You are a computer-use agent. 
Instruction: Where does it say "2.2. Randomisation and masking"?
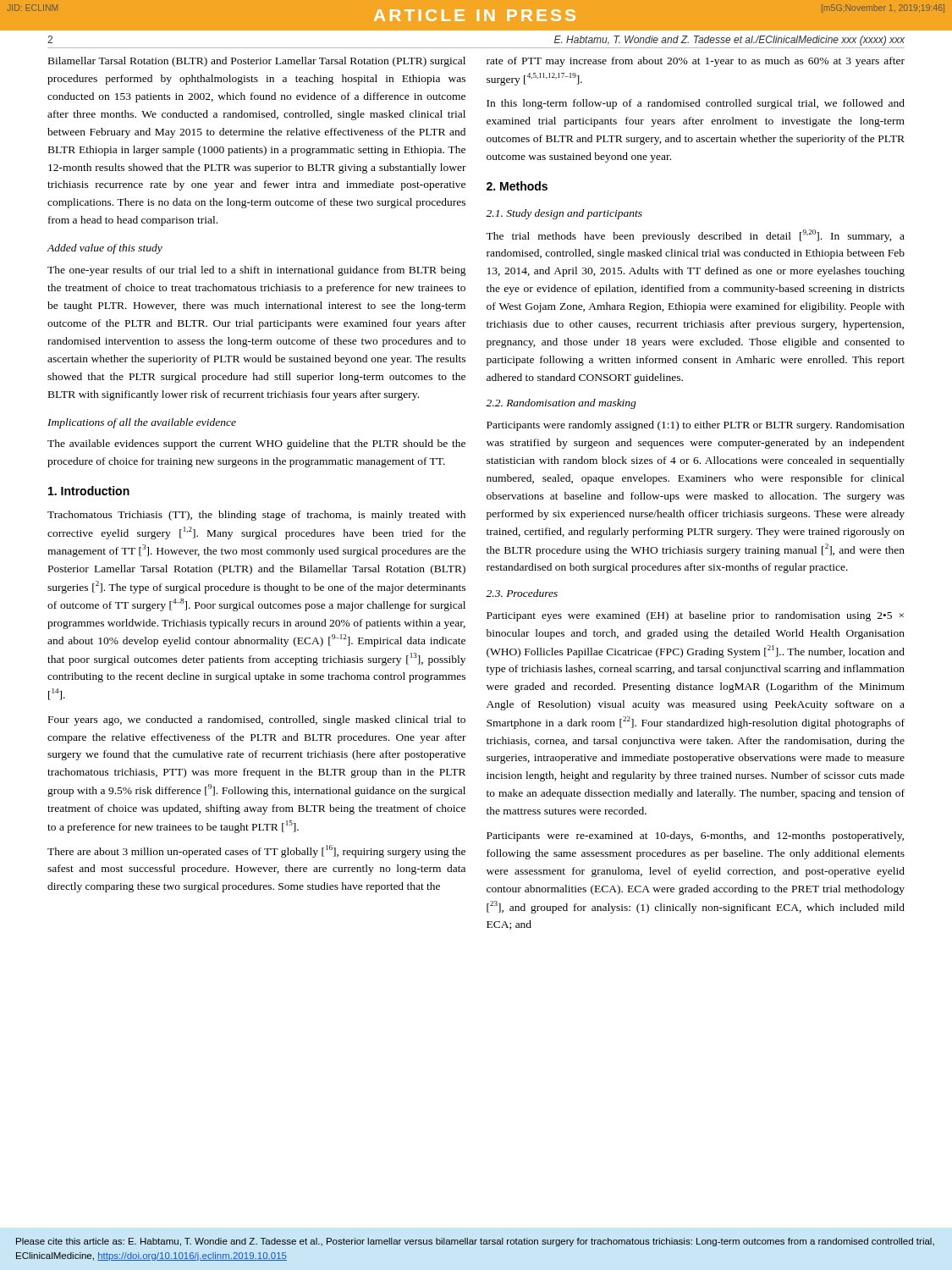click(561, 403)
